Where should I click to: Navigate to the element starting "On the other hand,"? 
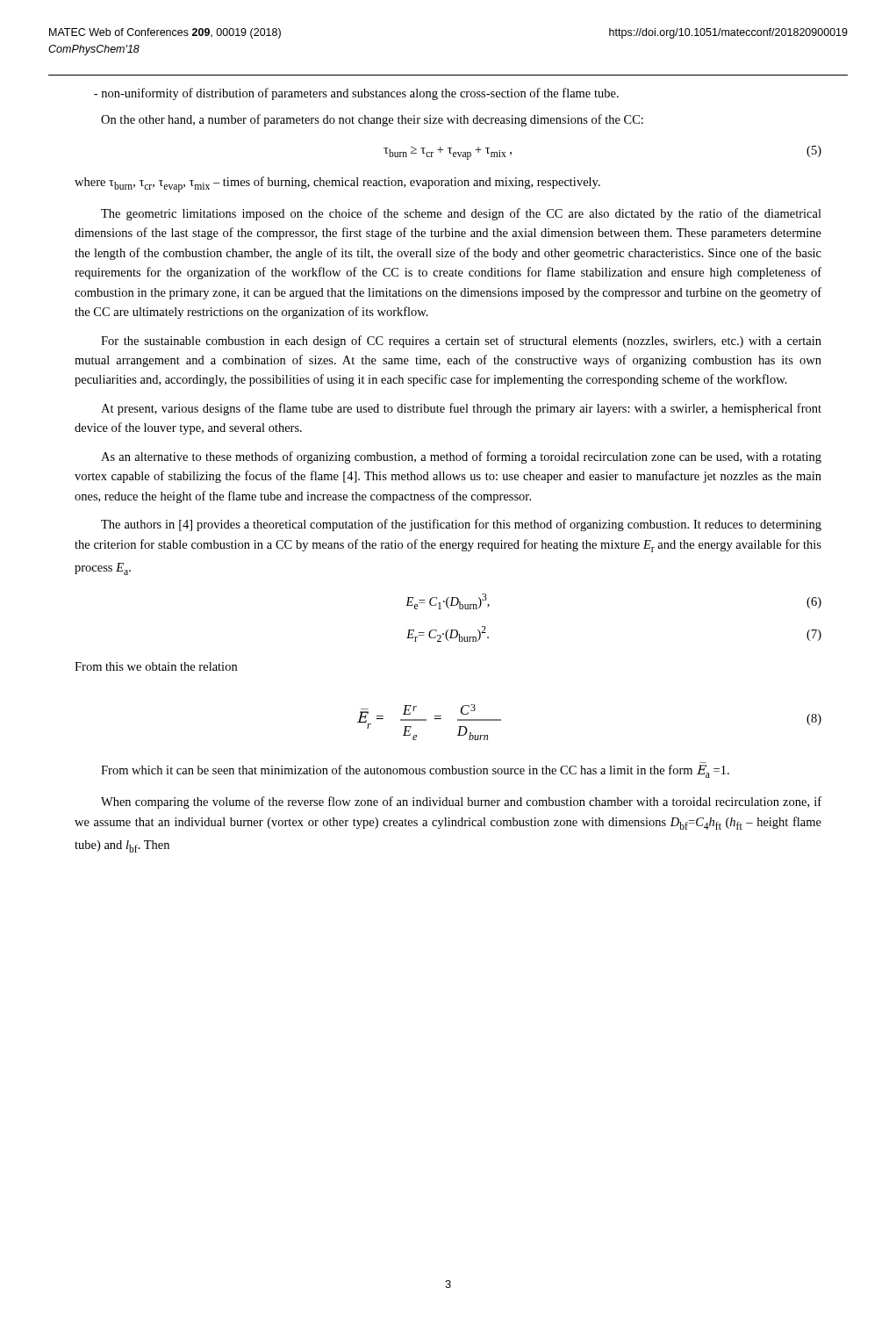coord(448,120)
